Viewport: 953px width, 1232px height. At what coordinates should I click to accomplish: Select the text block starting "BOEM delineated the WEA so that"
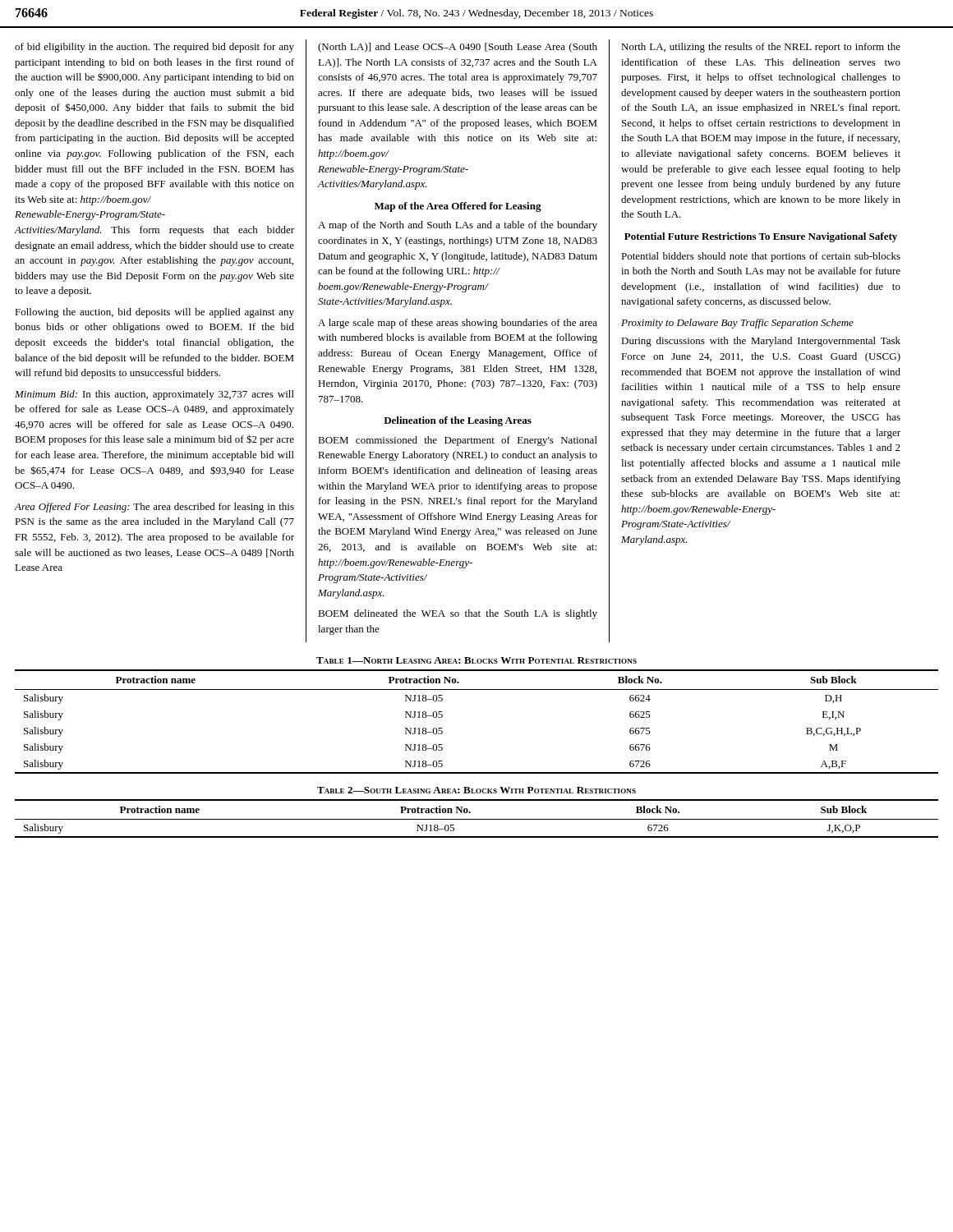(458, 622)
